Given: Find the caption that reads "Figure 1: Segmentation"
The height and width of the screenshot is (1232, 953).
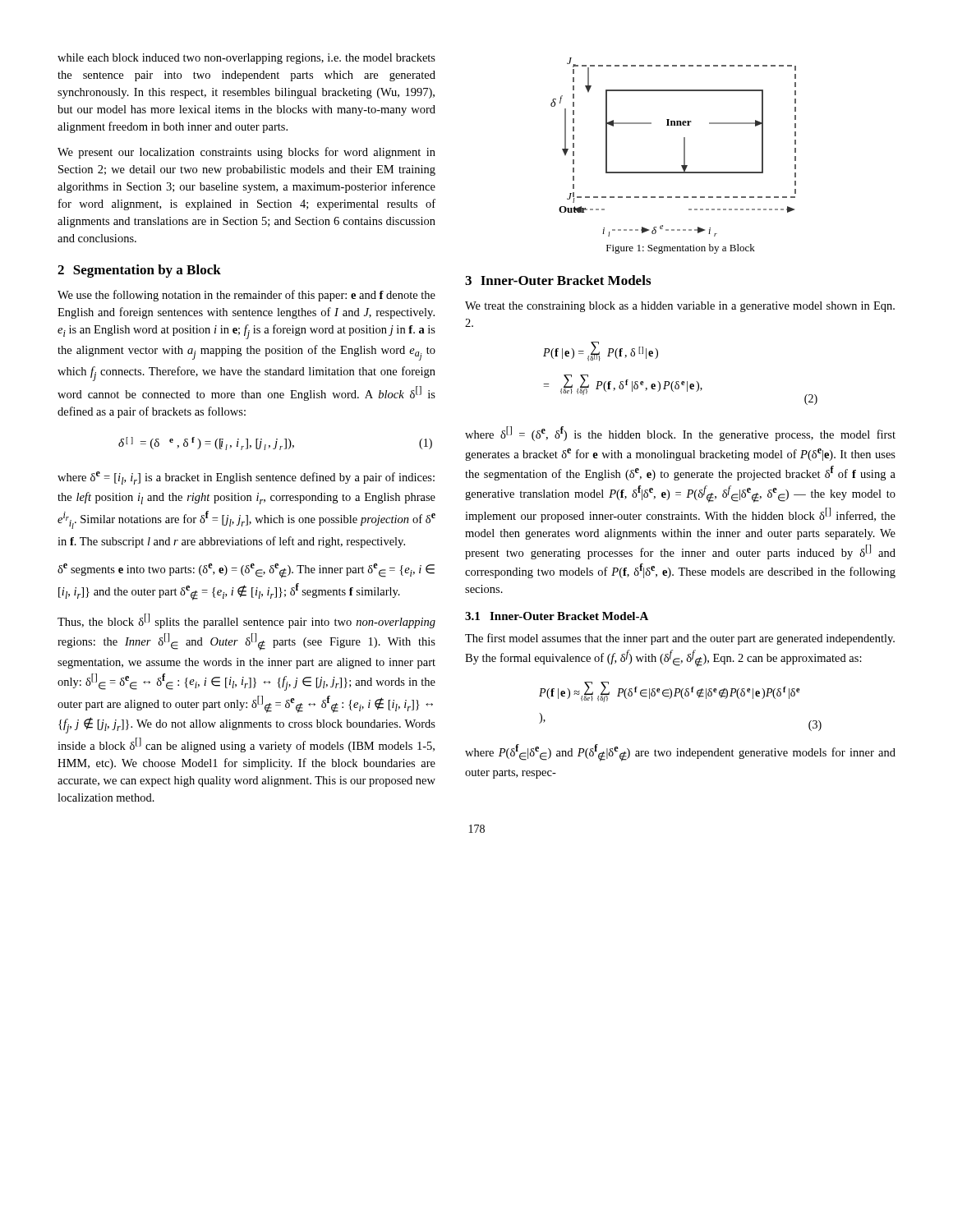Looking at the screenshot, I should [680, 248].
